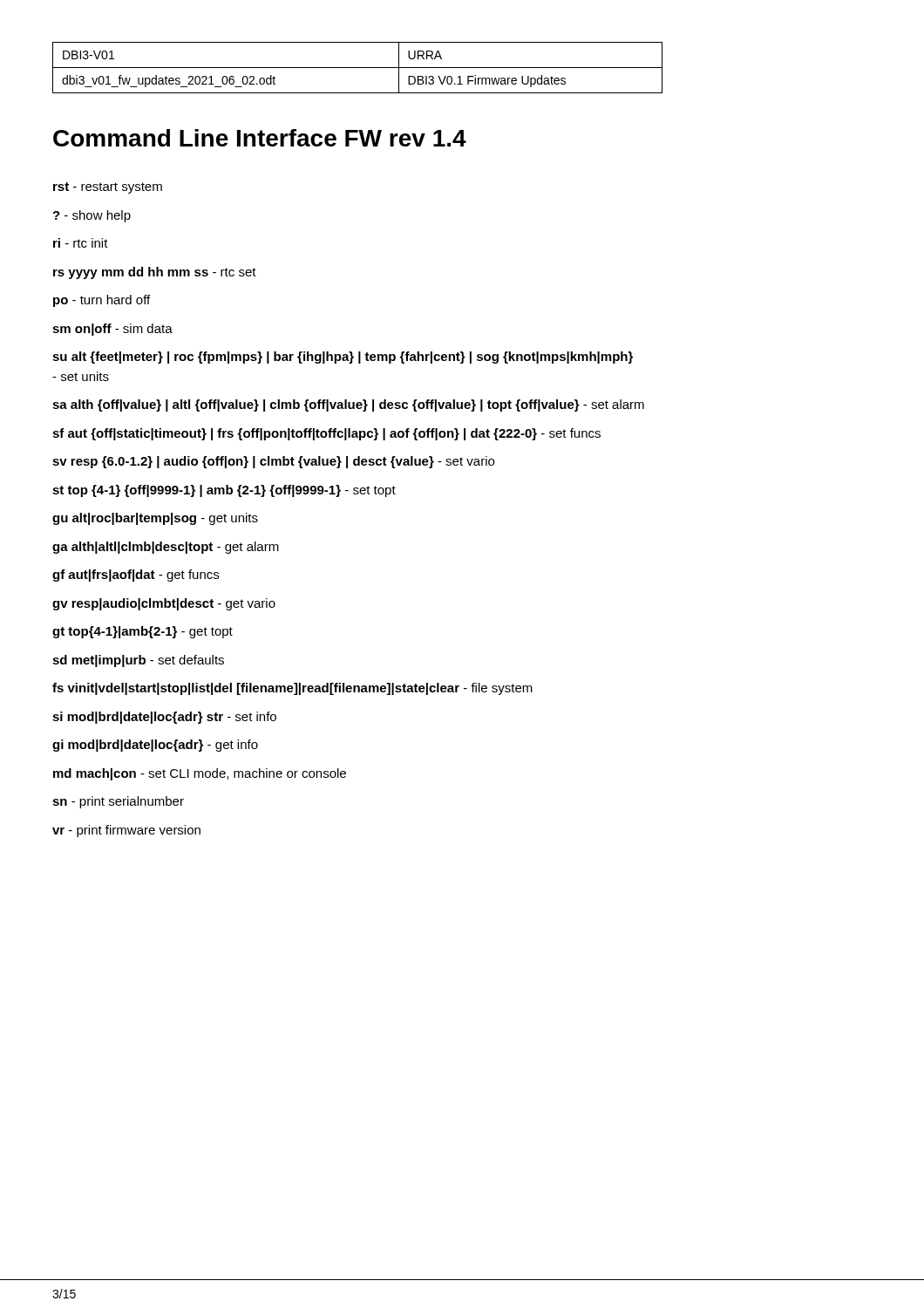Point to the text starting "fs vinit|vdel|start|stop|list|del [filename]|read[filename]|state|clear - file system"
The height and width of the screenshot is (1308, 924).
point(293,688)
